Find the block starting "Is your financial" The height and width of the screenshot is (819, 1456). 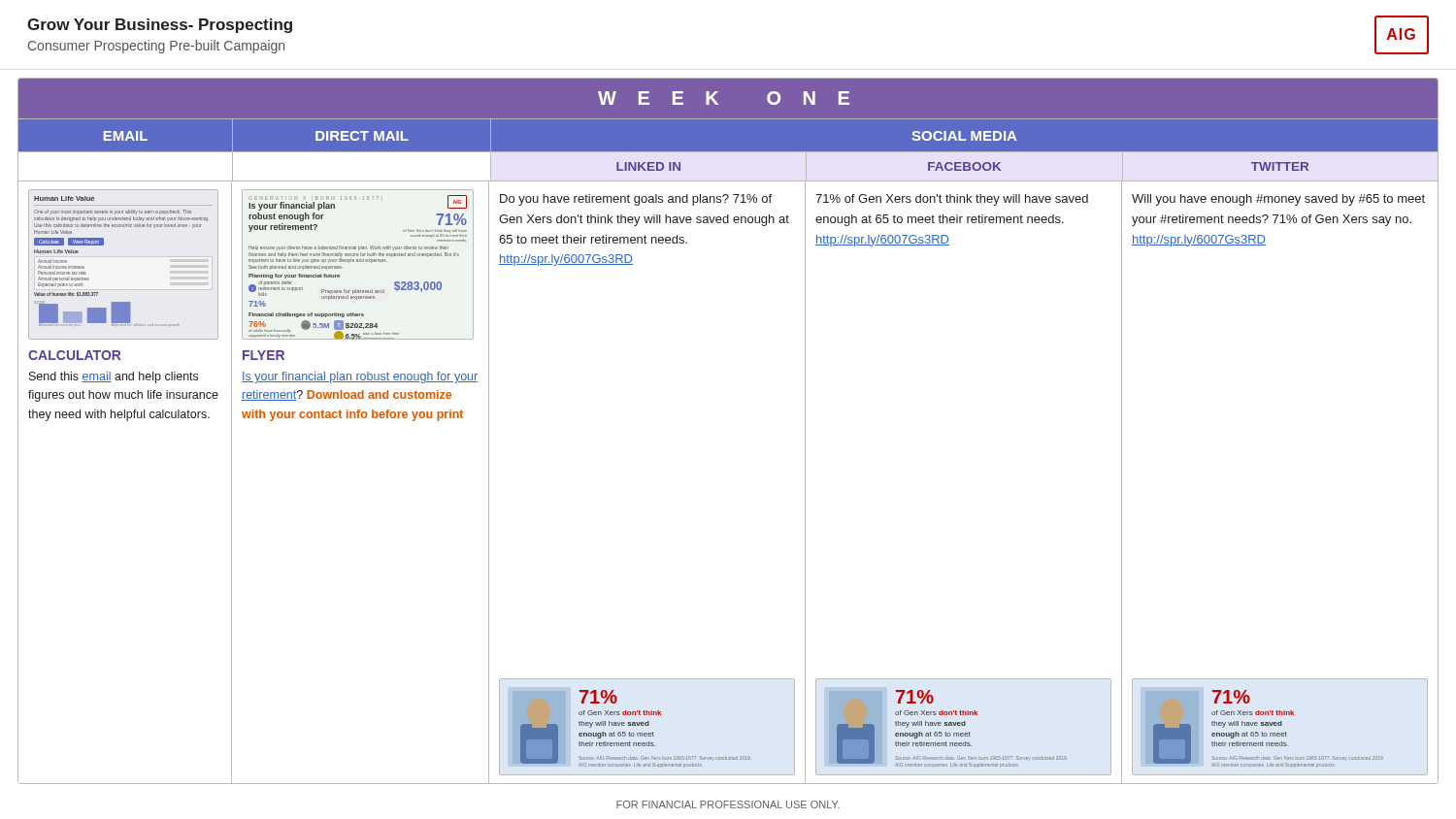[360, 395]
